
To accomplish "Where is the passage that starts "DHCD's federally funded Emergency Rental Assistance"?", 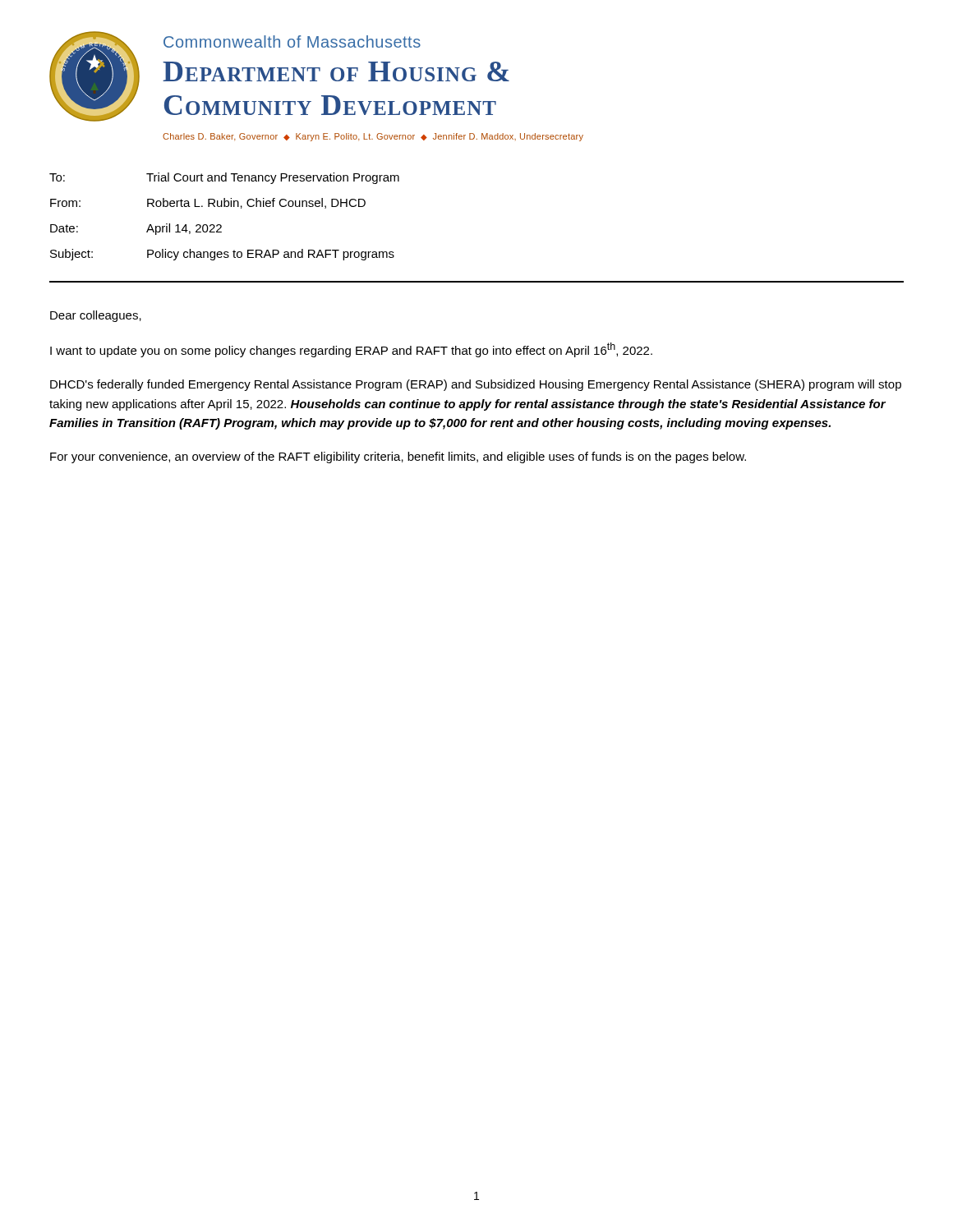I will tap(475, 403).
